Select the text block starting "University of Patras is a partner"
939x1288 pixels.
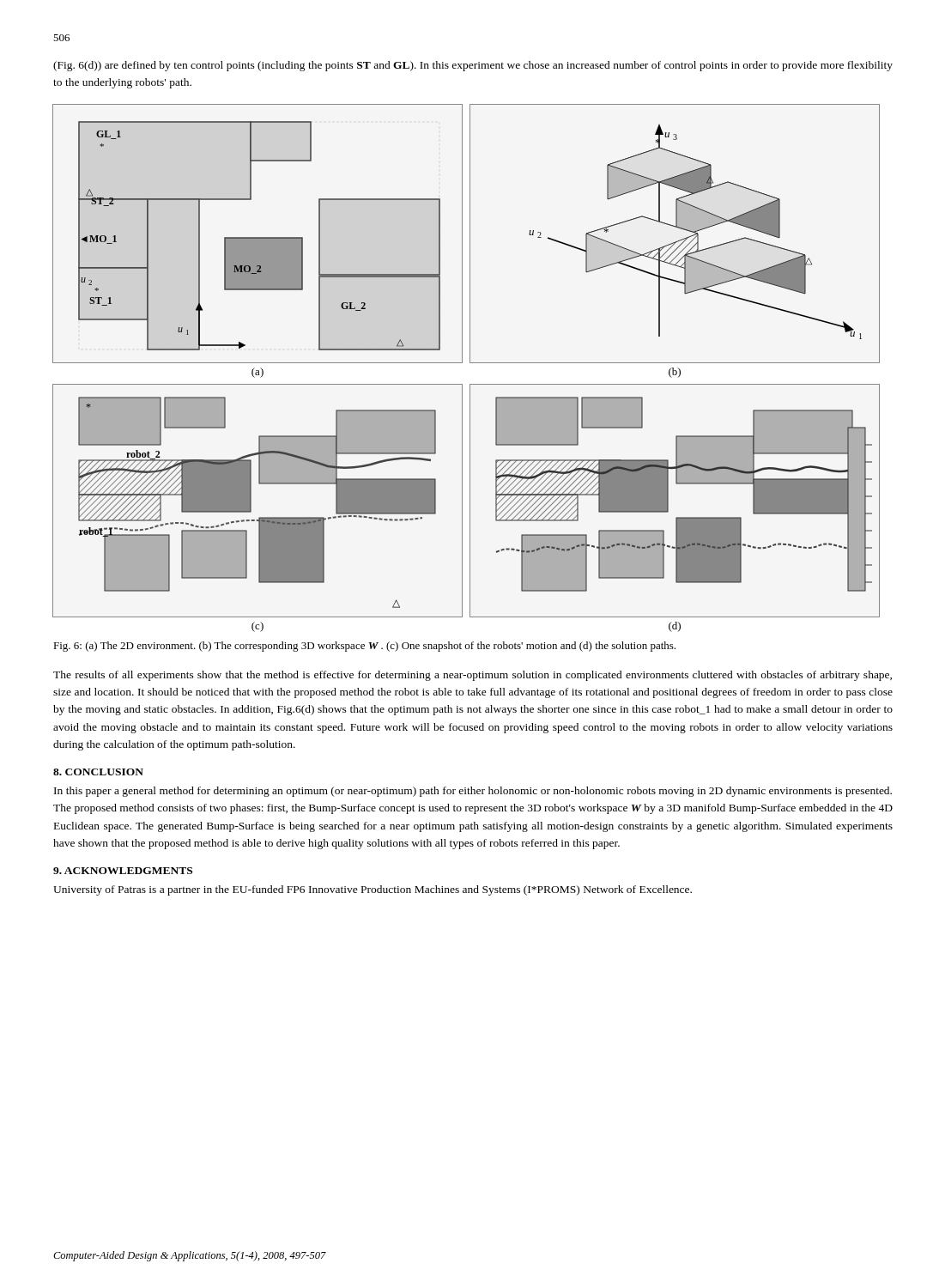(373, 889)
